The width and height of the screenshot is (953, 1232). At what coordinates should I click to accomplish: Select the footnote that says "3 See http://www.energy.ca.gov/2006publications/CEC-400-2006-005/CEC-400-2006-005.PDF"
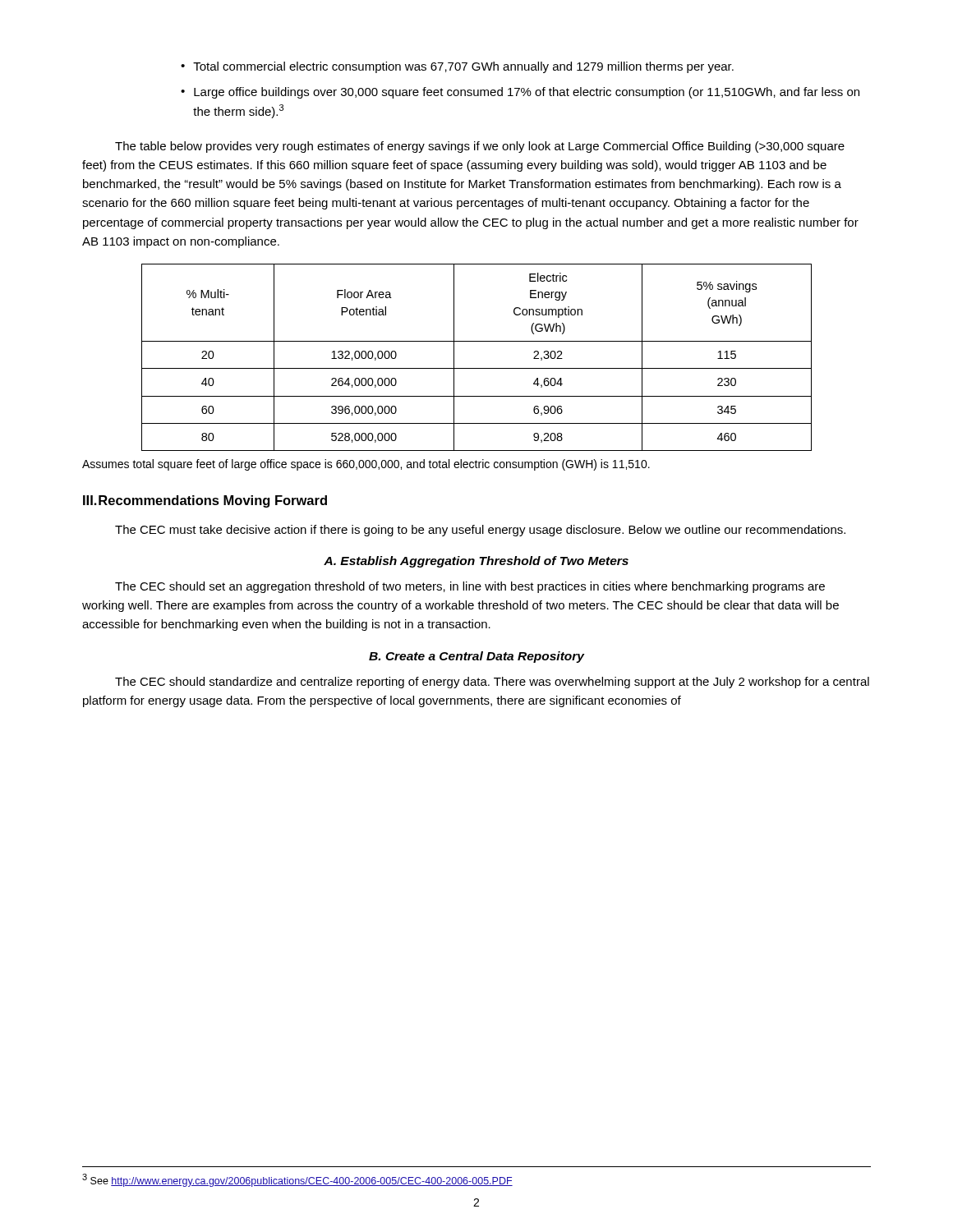pos(297,1179)
